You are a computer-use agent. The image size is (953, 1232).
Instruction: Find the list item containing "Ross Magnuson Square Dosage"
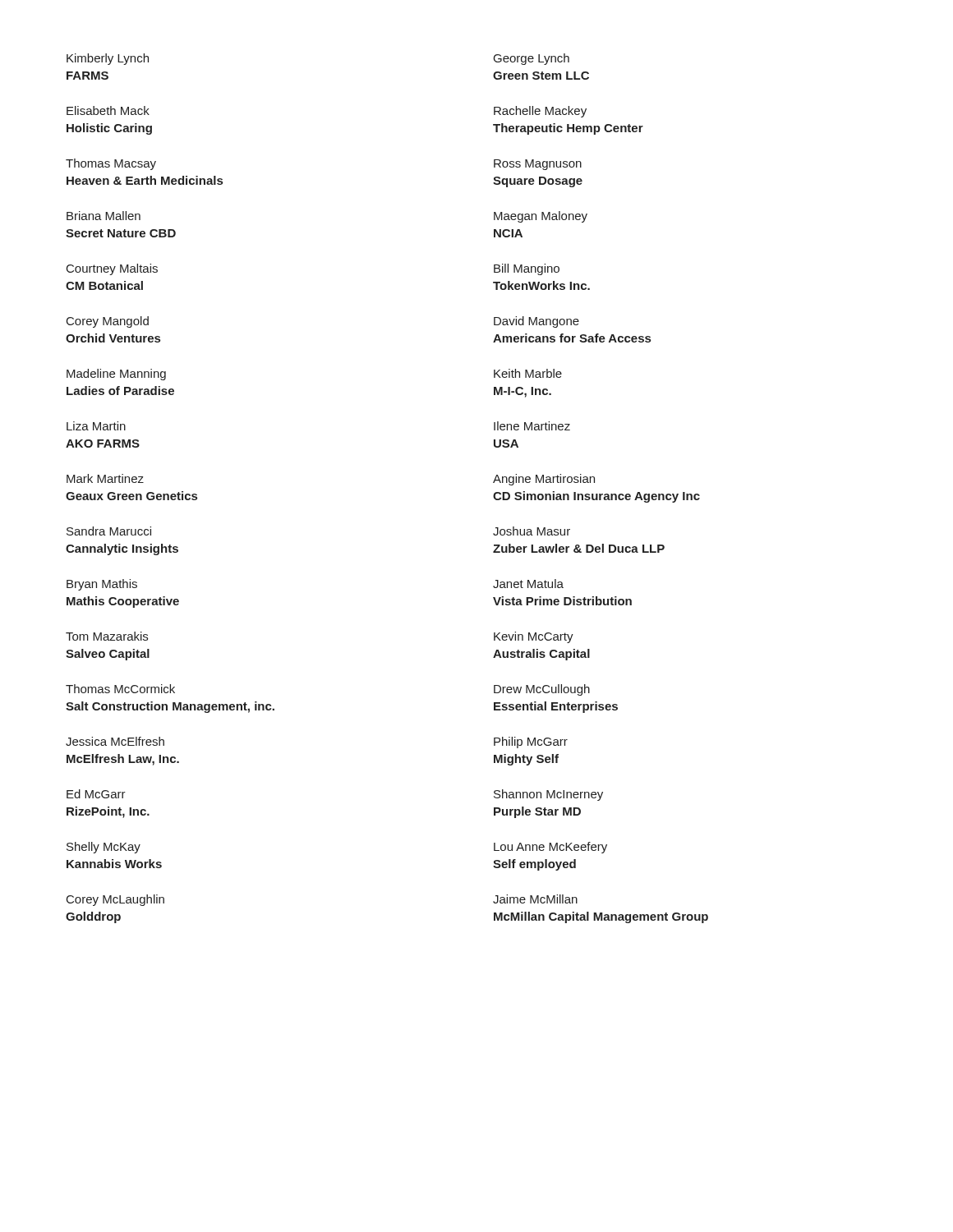(x=538, y=165)
